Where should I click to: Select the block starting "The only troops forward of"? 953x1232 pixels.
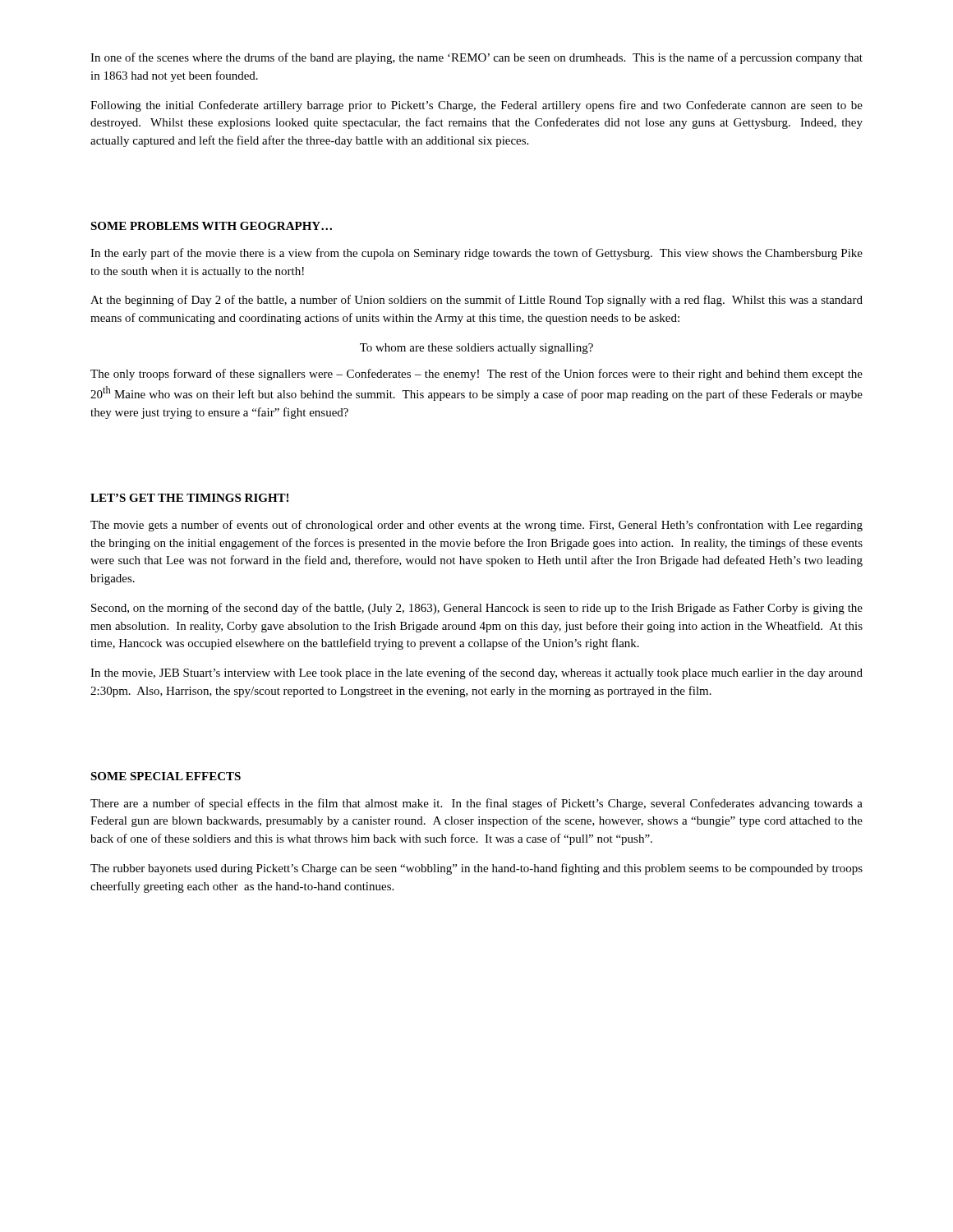[476, 393]
